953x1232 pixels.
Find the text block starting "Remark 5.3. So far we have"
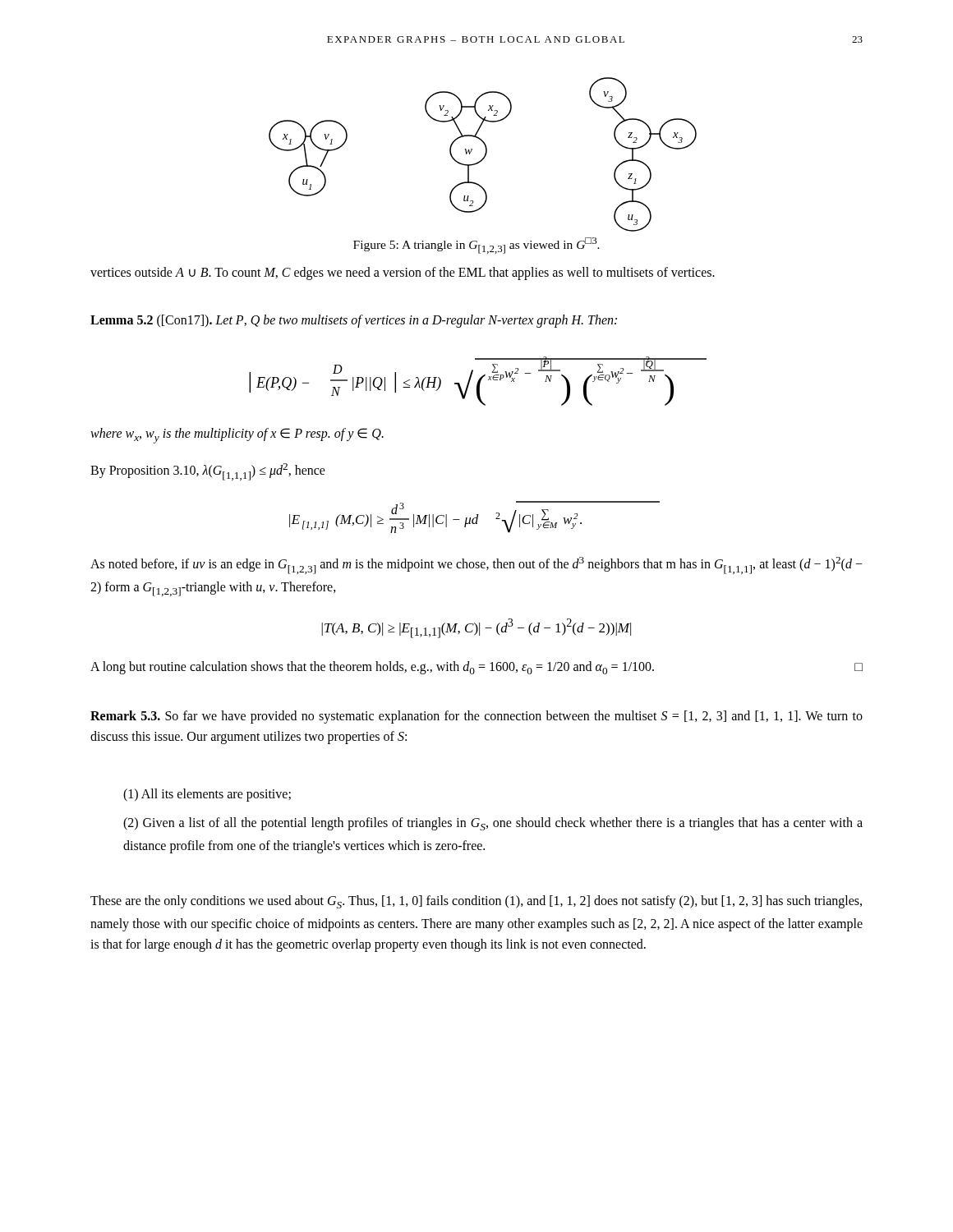(x=476, y=726)
